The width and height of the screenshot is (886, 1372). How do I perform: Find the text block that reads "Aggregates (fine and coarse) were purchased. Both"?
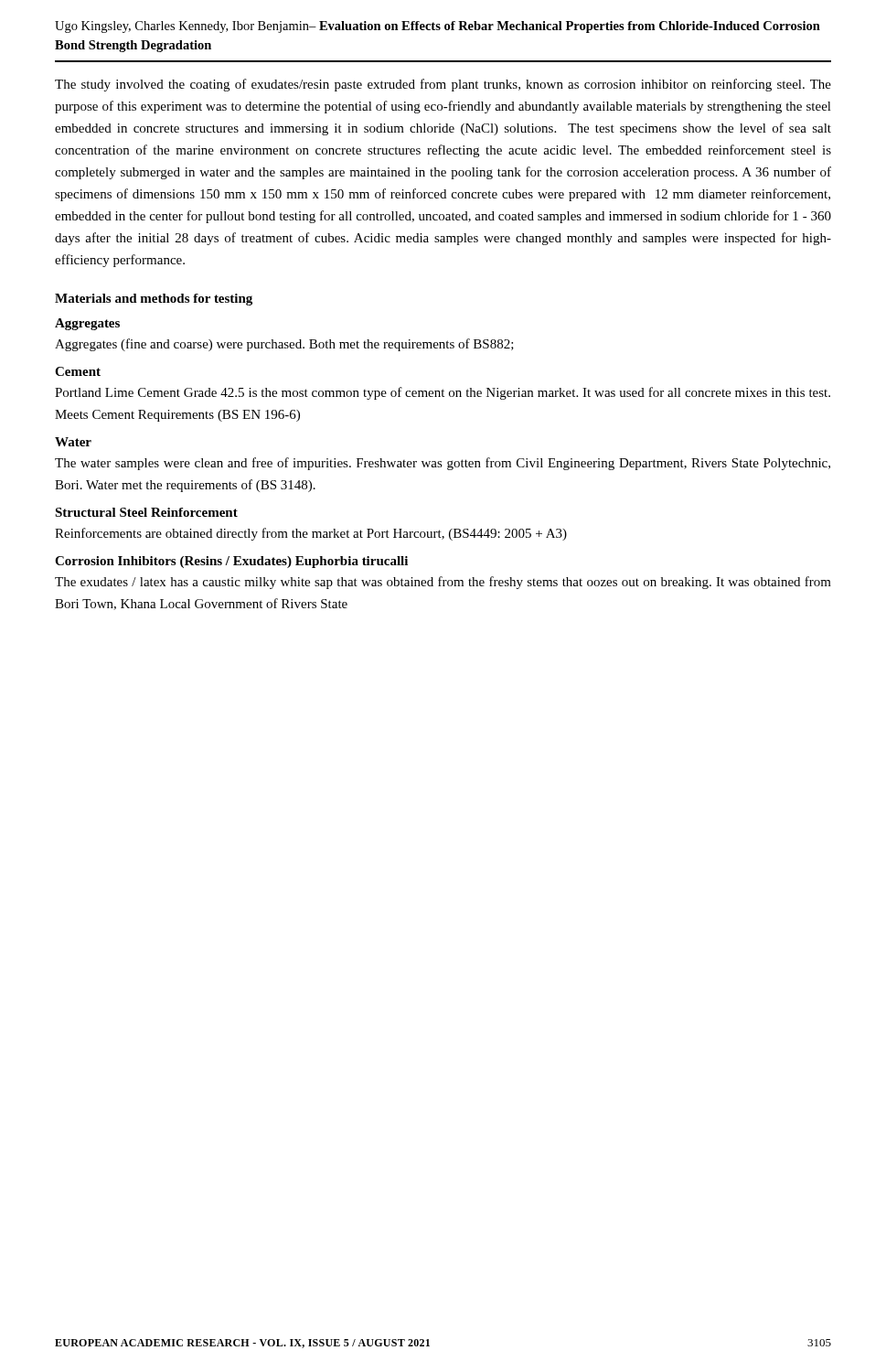[x=284, y=344]
